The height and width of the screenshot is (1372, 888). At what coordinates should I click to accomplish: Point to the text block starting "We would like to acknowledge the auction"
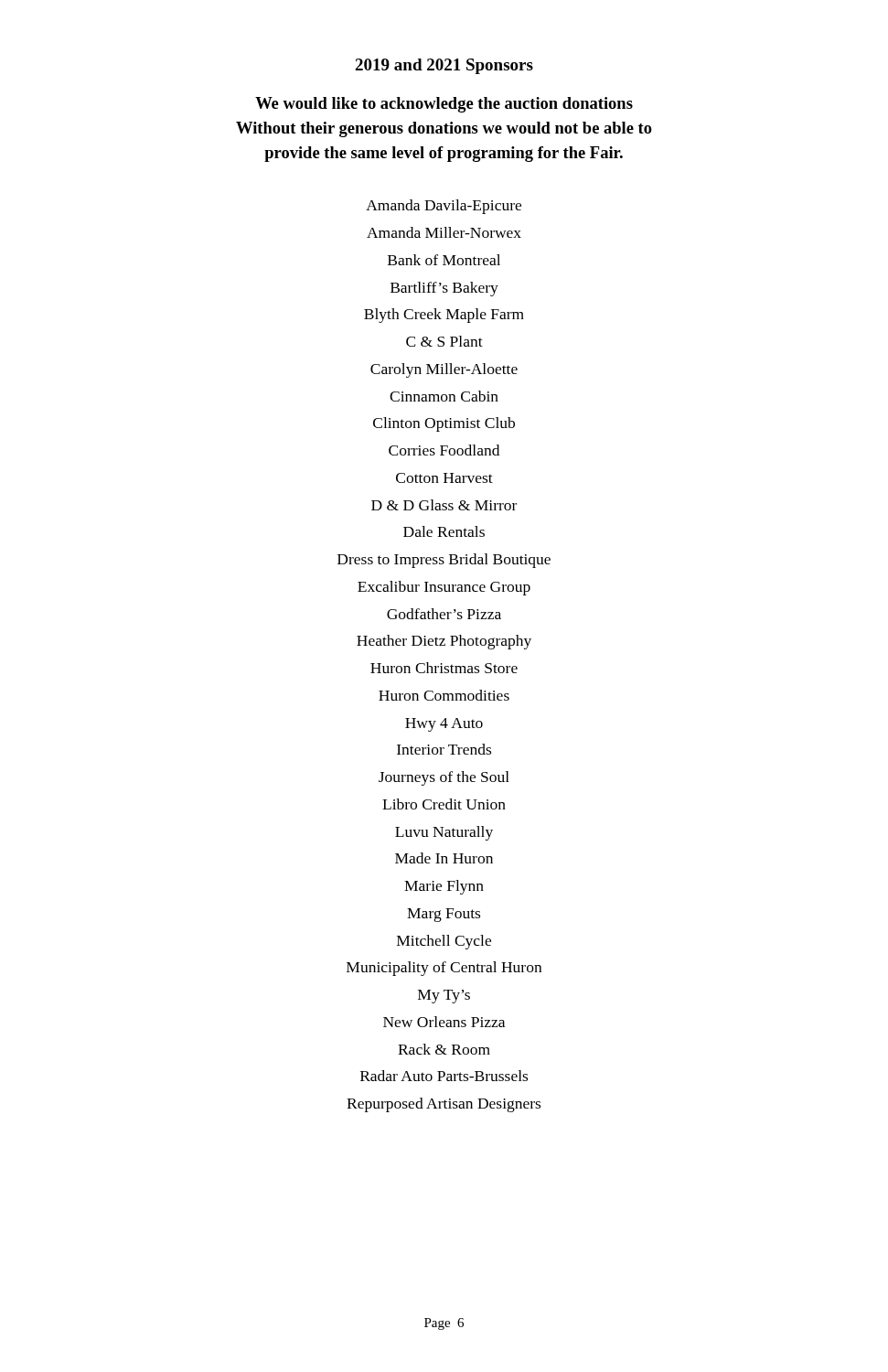tap(444, 128)
